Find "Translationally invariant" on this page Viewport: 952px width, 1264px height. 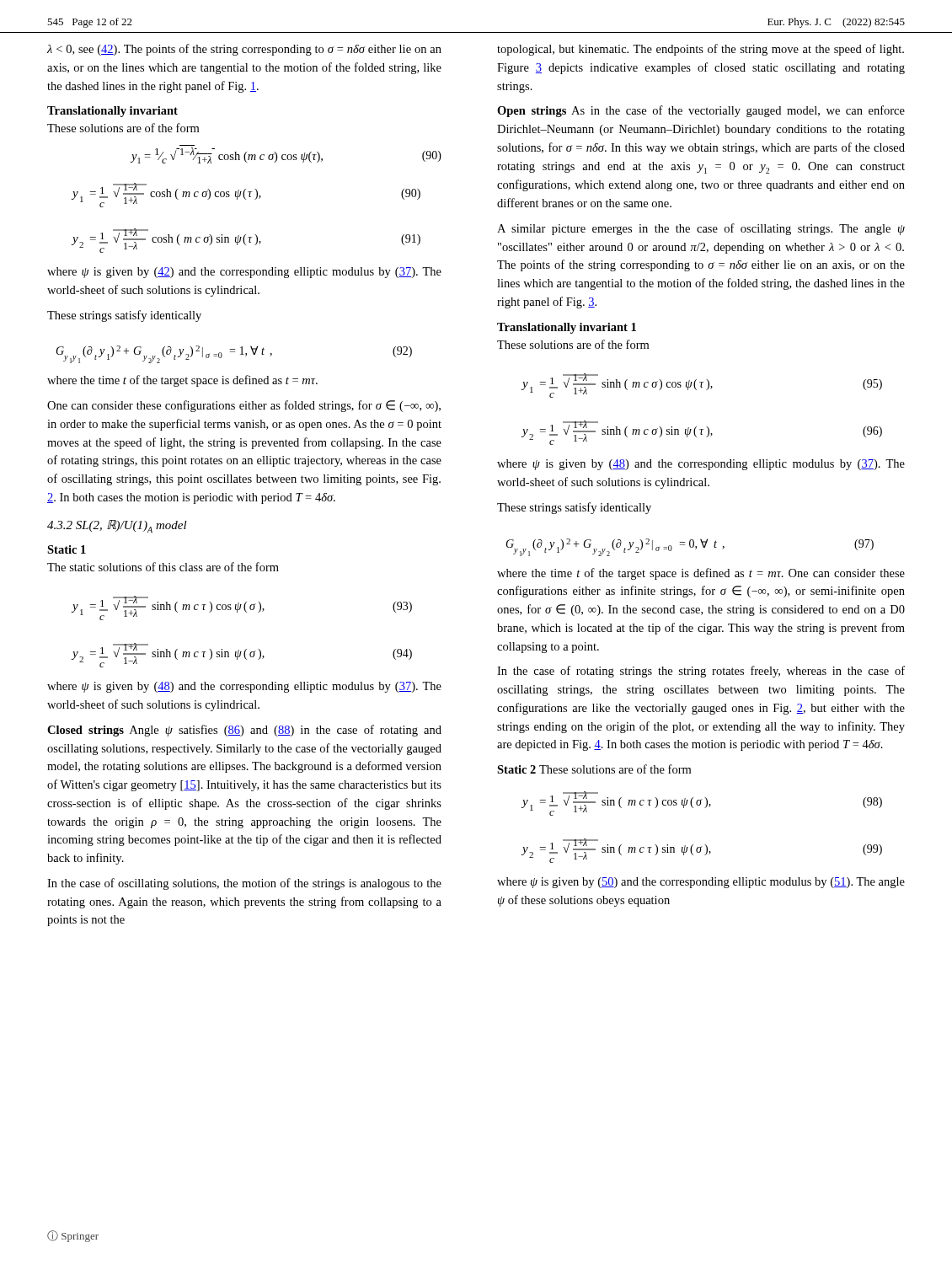click(x=112, y=111)
